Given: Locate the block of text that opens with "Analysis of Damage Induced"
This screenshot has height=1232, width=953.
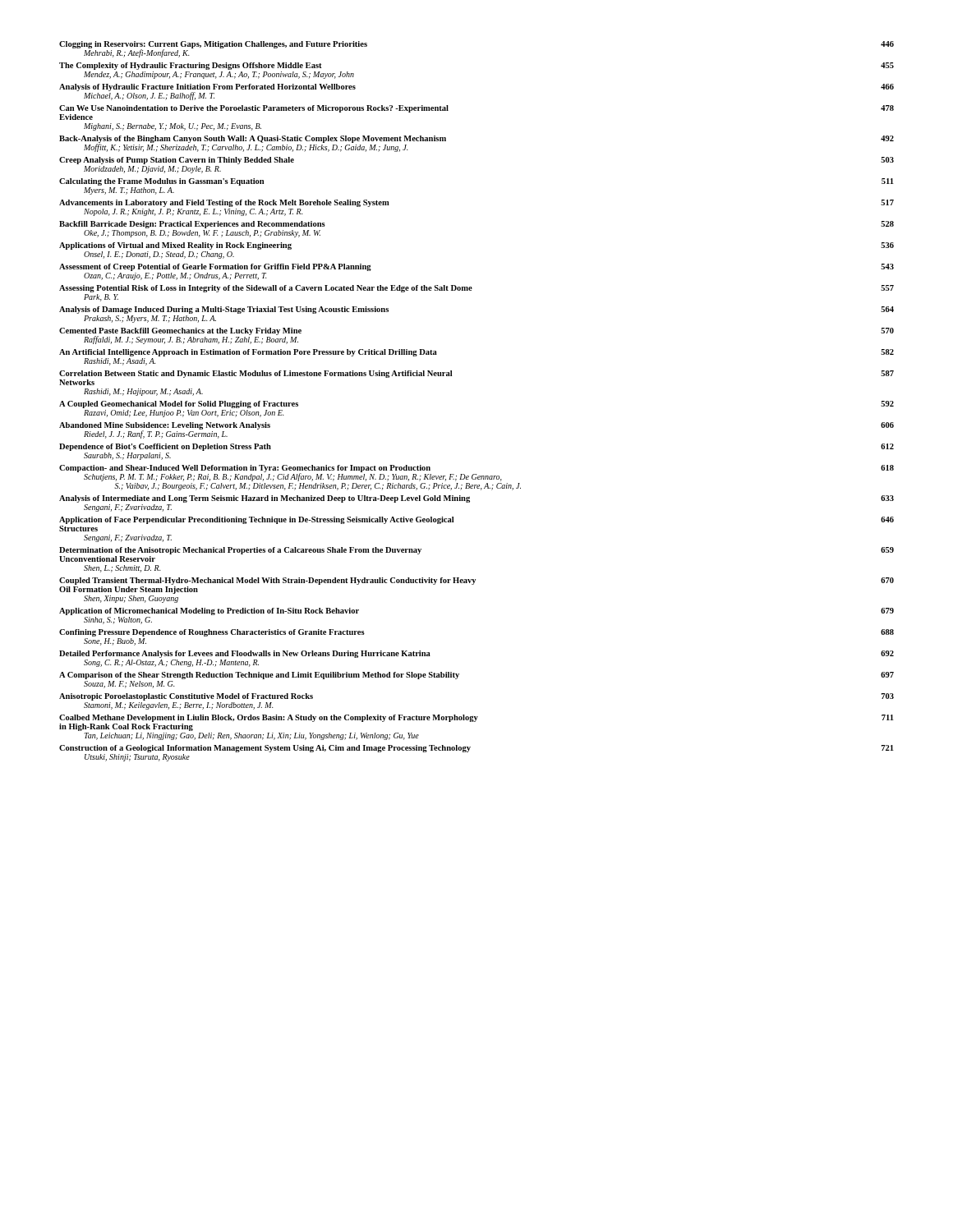Looking at the screenshot, I should click(x=215, y=310).
